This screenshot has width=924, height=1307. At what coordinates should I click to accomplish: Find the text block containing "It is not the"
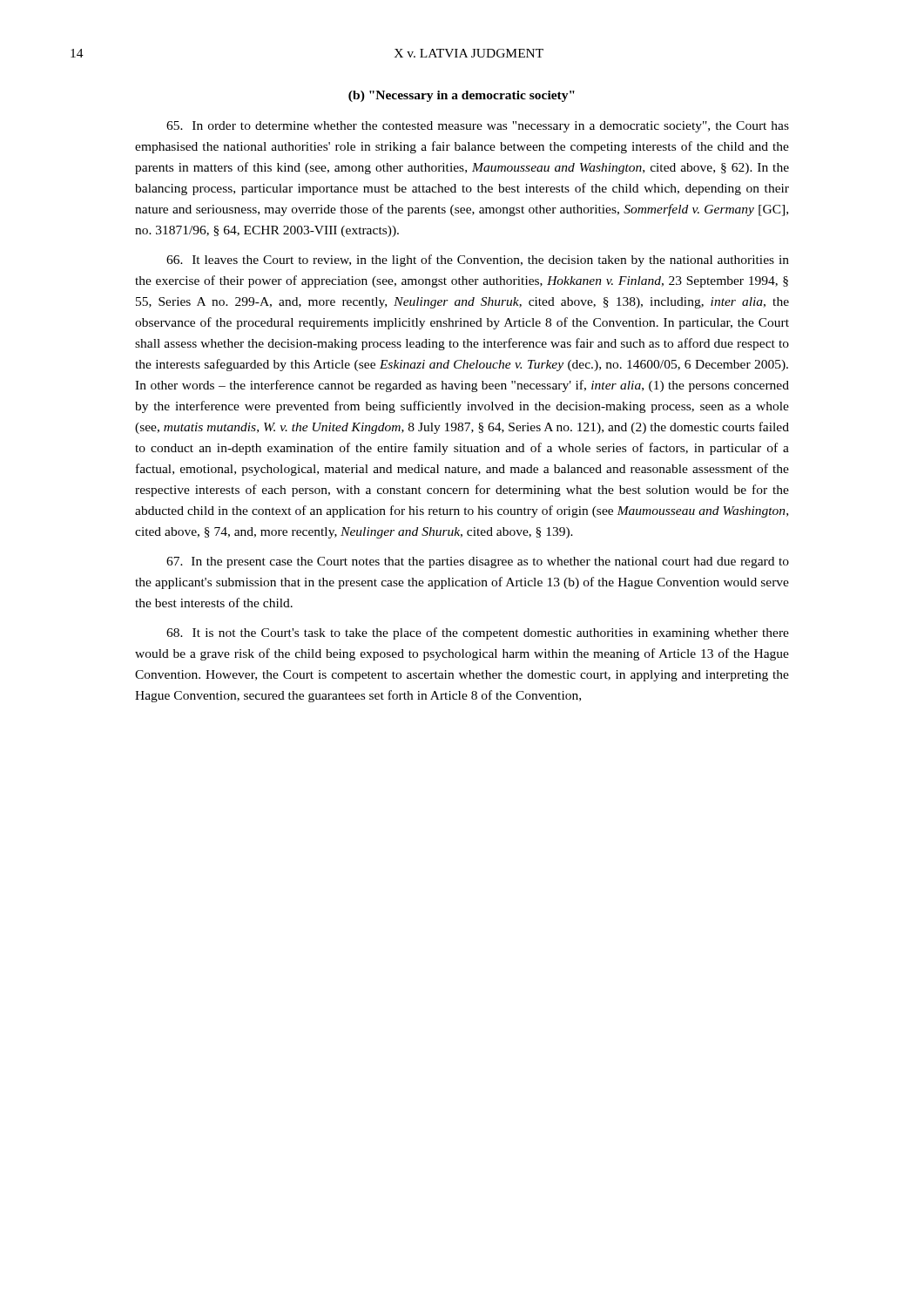(x=462, y=664)
